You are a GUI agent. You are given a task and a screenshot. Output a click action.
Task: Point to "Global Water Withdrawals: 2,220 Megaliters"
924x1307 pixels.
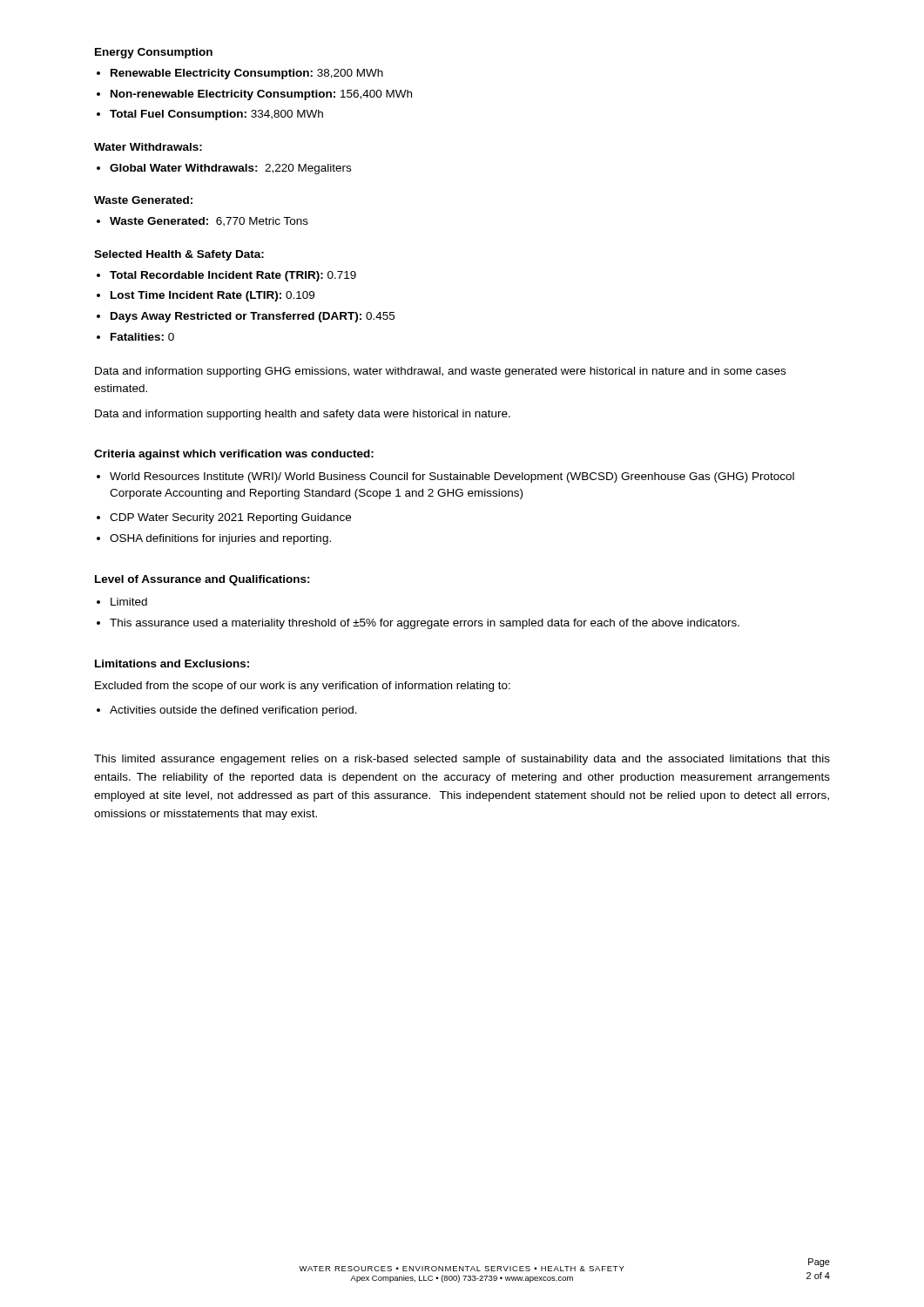(231, 167)
